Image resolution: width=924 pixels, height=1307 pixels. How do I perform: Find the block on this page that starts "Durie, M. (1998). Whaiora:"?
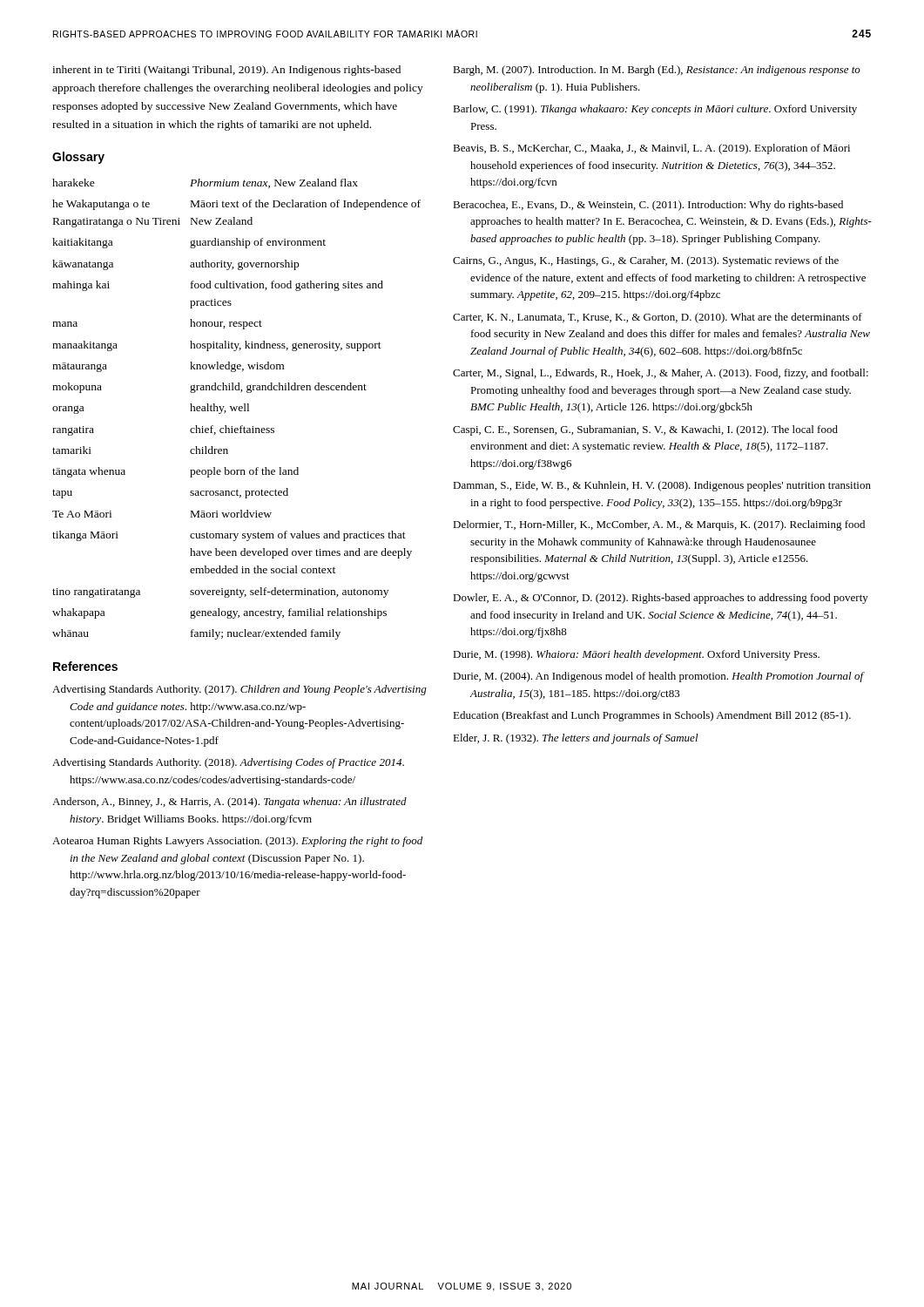636,654
